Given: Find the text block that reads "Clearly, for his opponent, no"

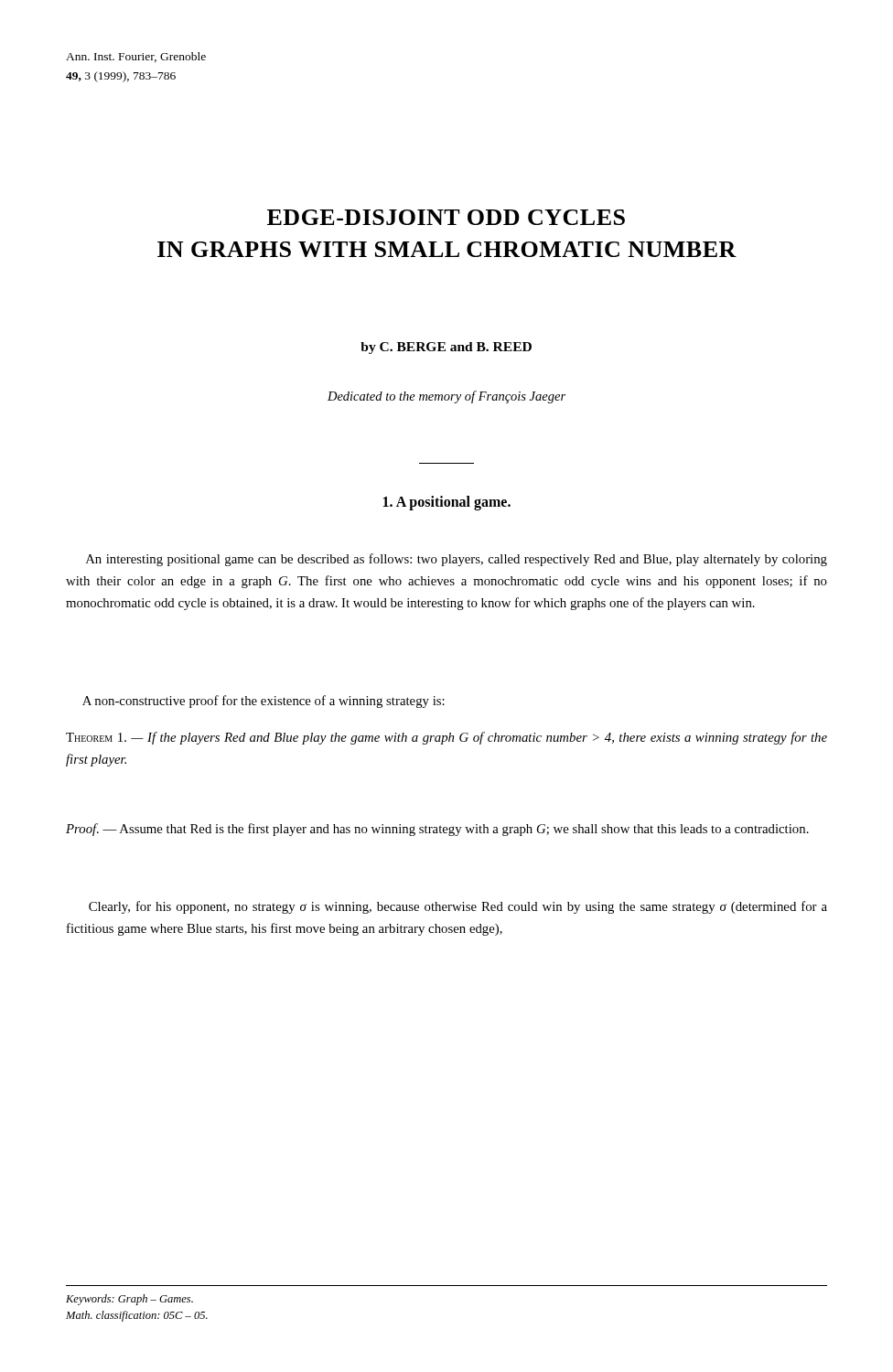Looking at the screenshot, I should click(x=446, y=917).
